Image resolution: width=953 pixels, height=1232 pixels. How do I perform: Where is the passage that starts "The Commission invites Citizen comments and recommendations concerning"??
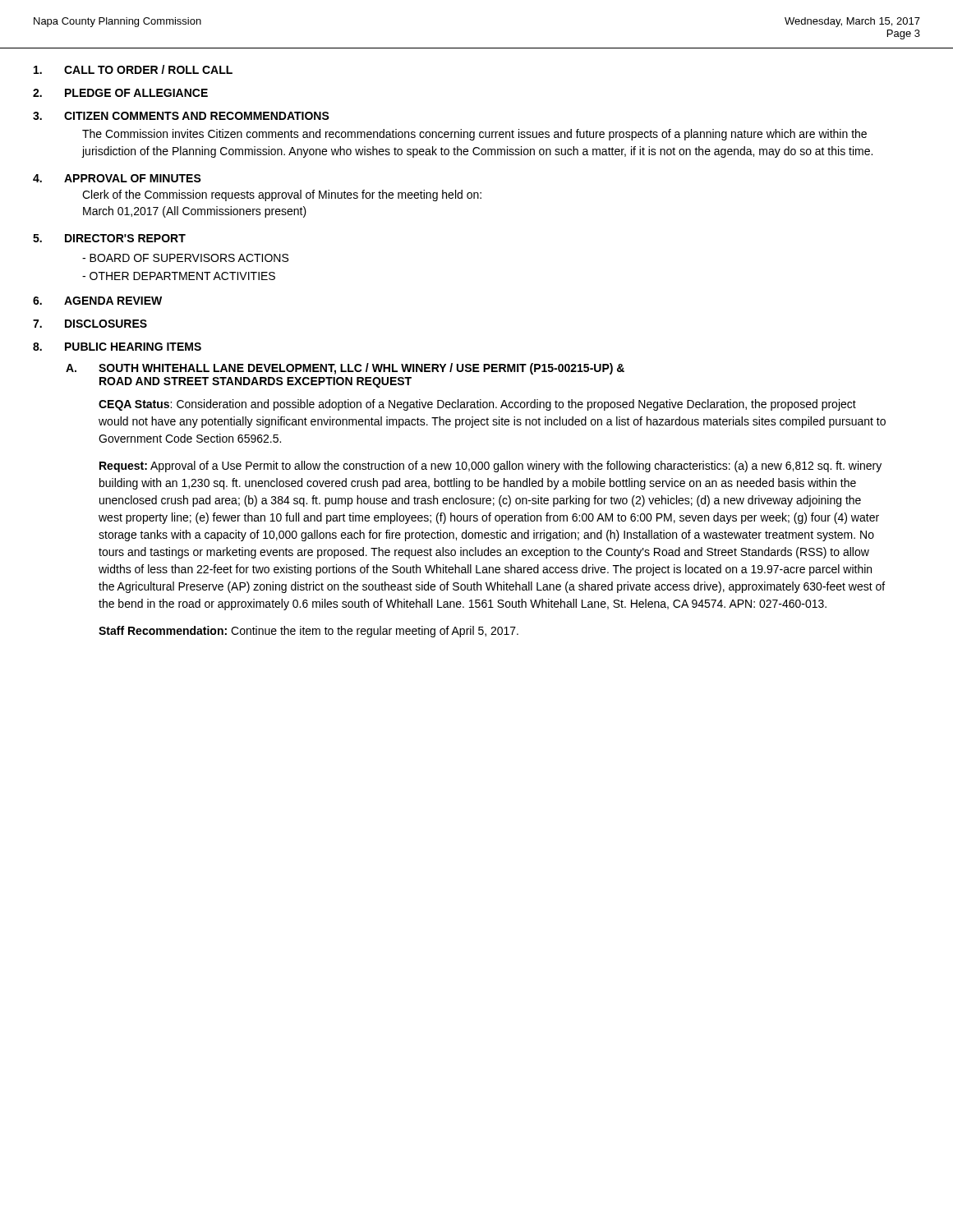click(478, 142)
